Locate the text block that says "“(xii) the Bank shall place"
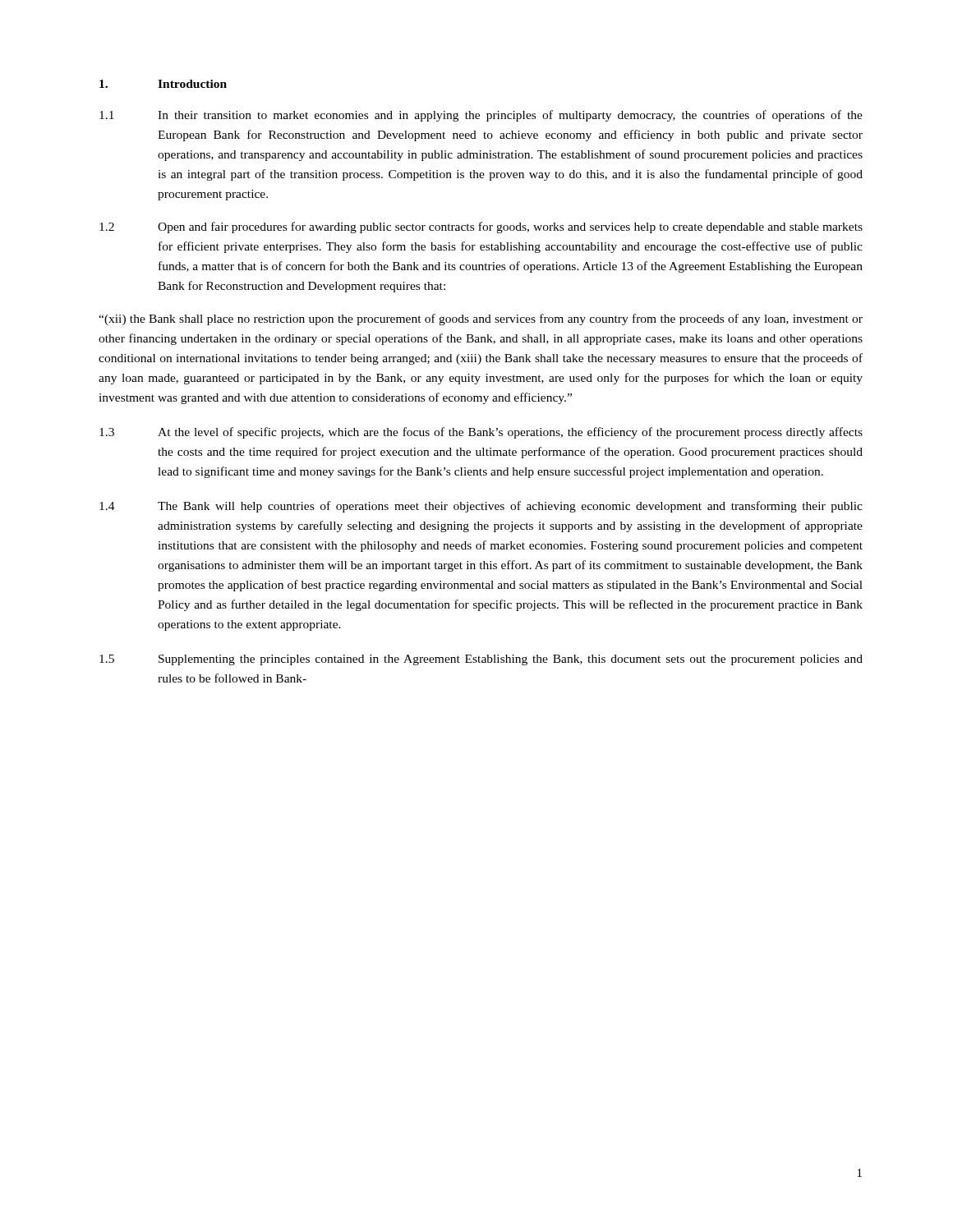 (481, 358)
